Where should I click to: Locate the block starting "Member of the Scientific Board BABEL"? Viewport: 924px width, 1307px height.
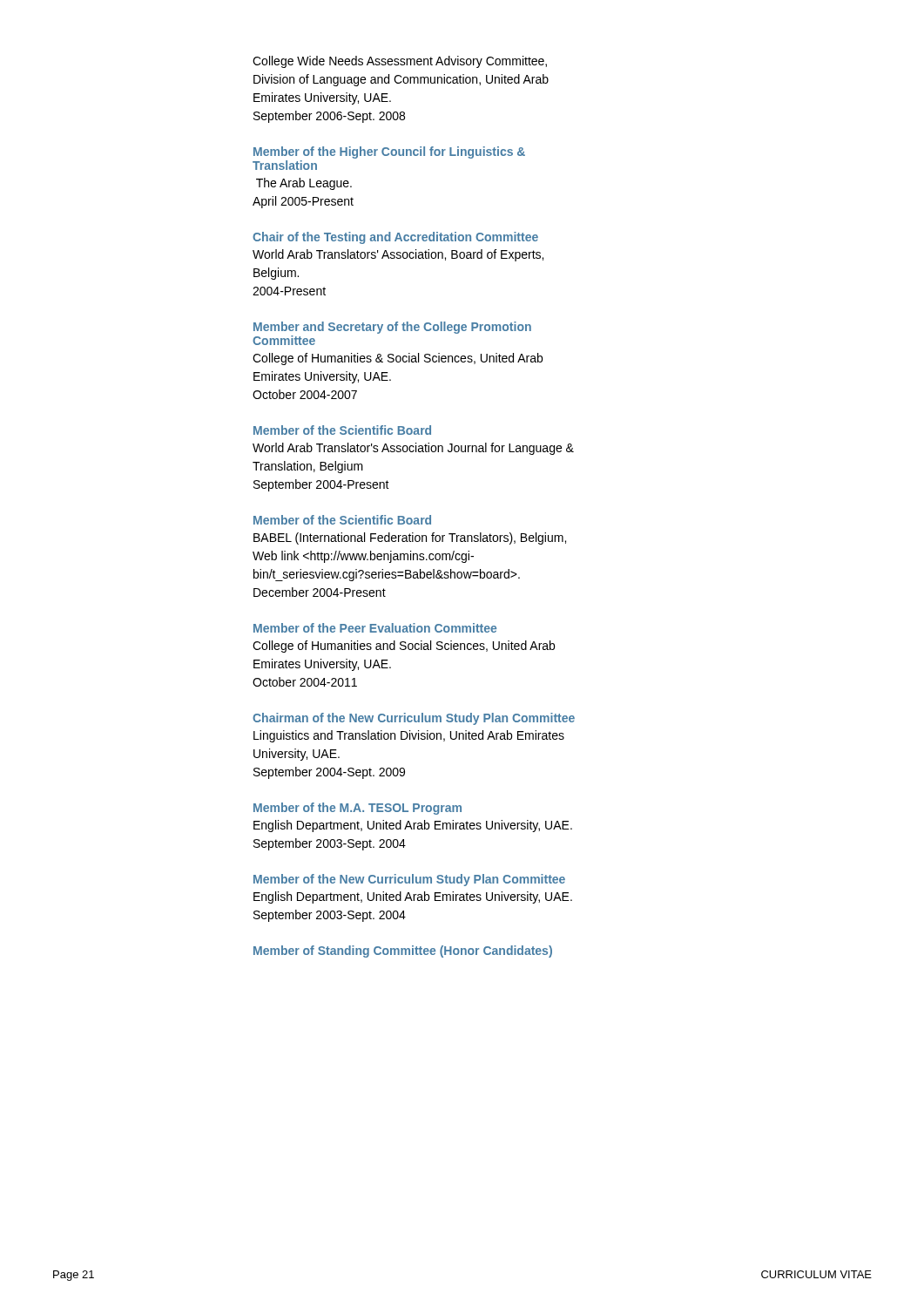pyautogui.click(x=509, y=558)
